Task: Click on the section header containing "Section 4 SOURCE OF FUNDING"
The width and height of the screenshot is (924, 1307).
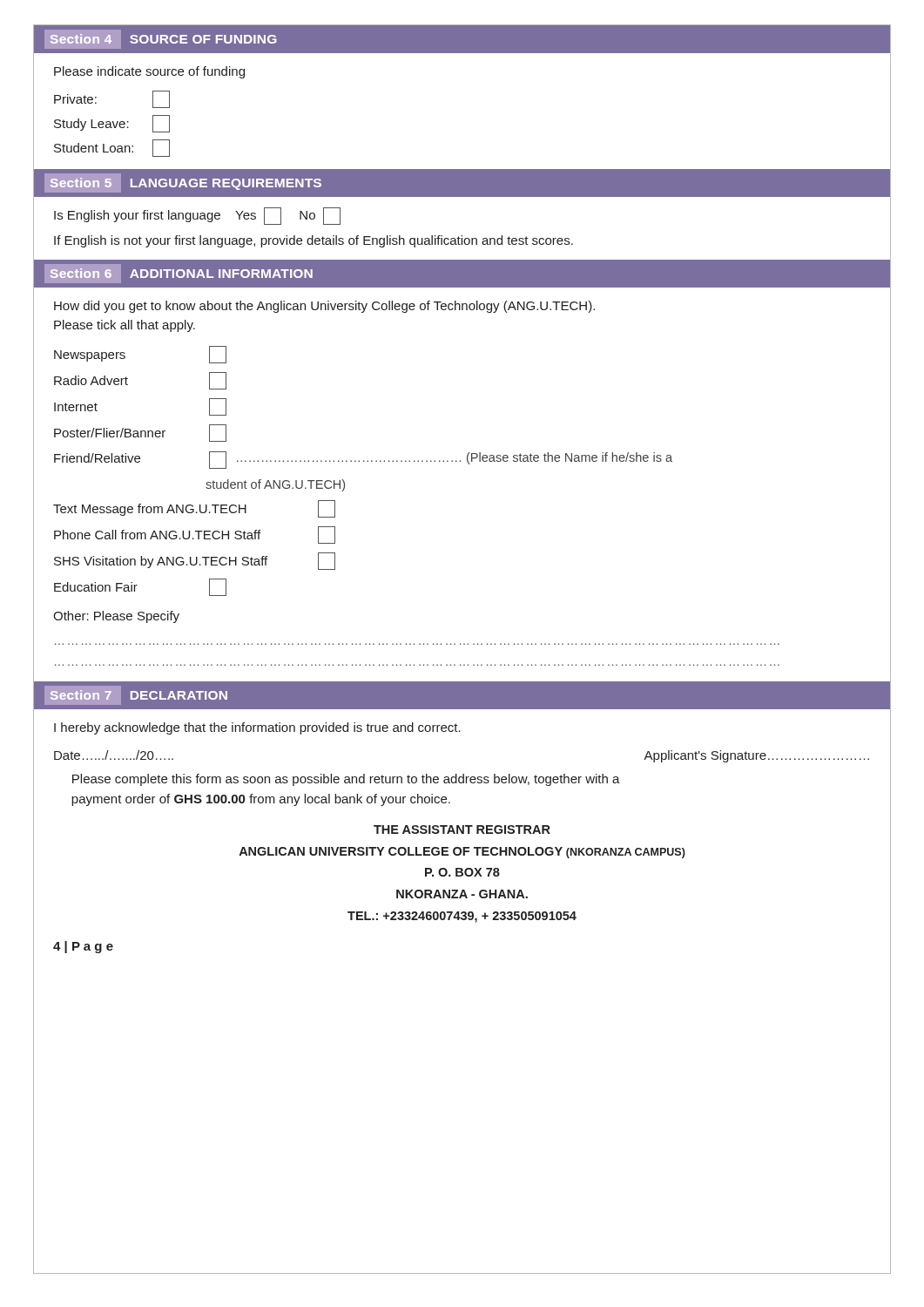Action: (x=161, y=39)
